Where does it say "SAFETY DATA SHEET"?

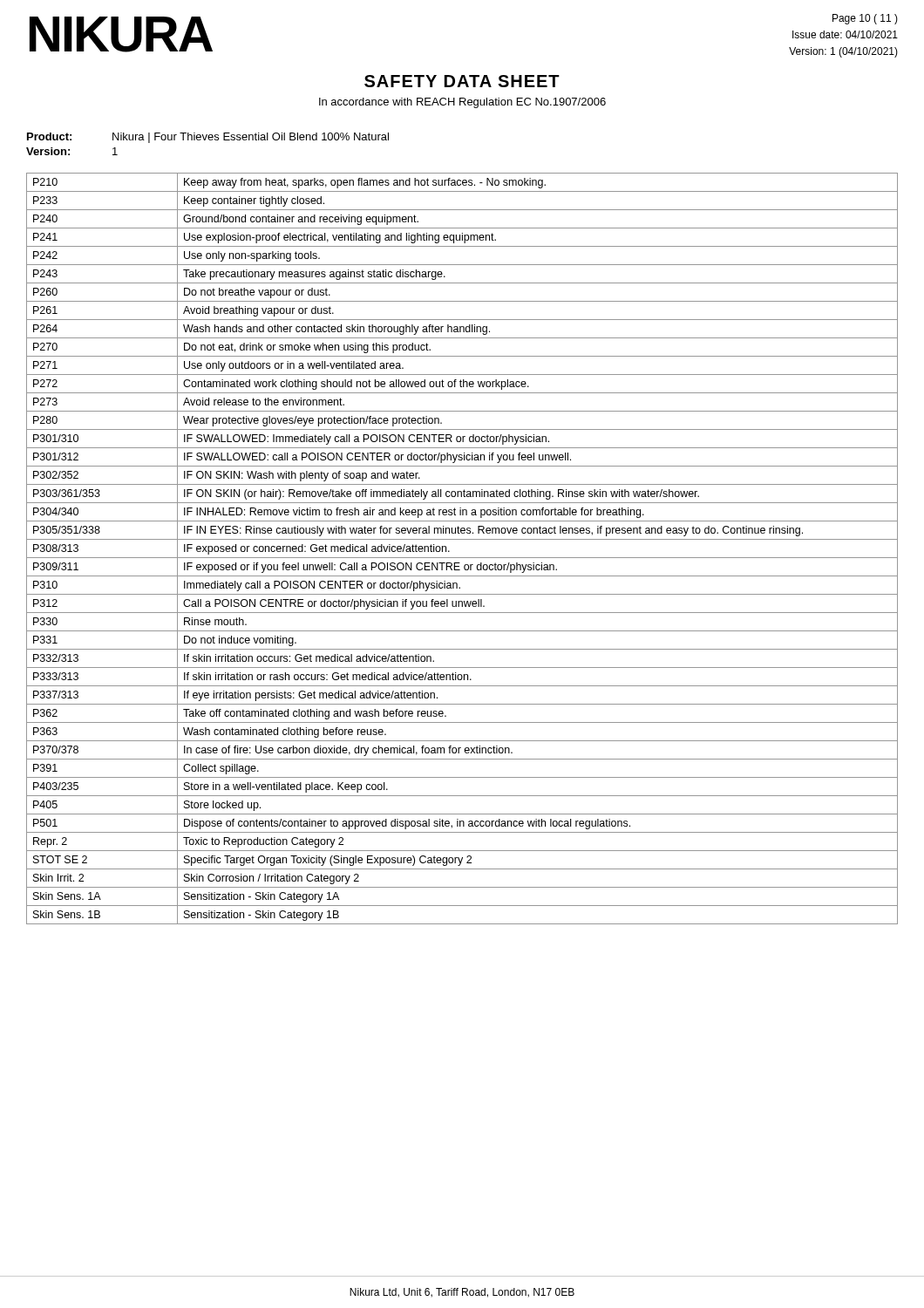coord(462,81)
